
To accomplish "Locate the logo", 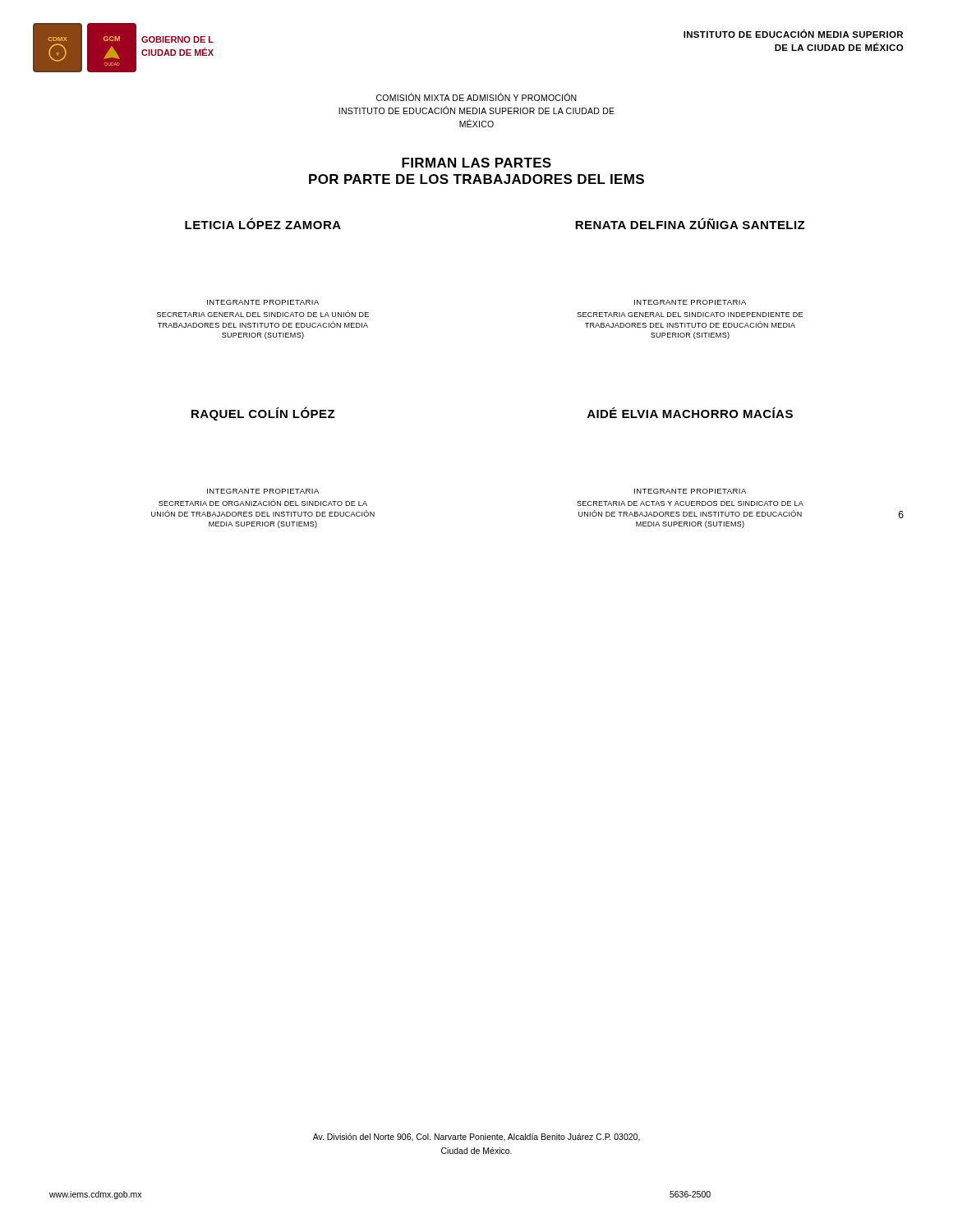I will pyautogui.click(x=123, y=52).
